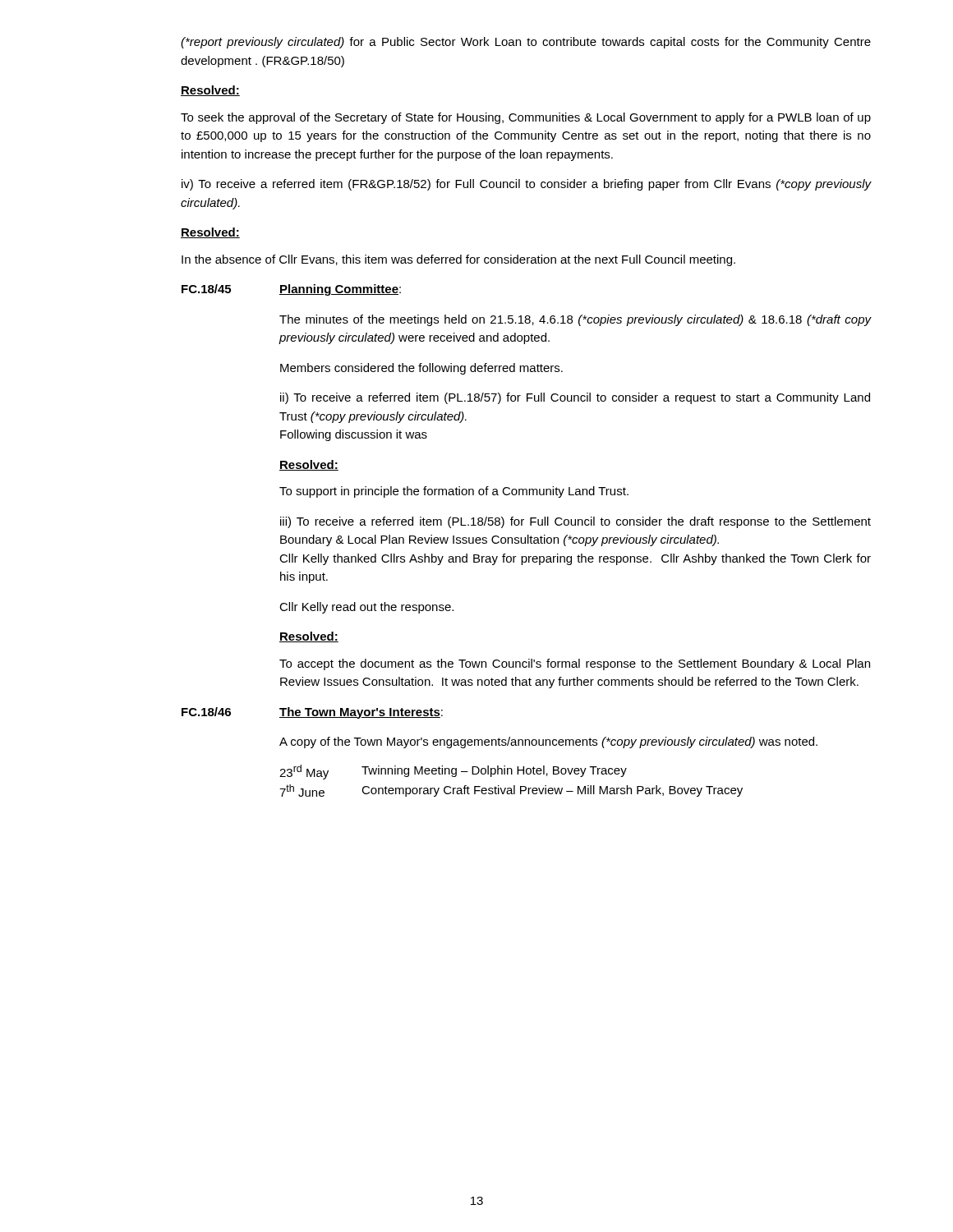Screen dimensions: 1232x953
Task: Navigate to the text block starting "To seek the approval"
Action: point(526,135)
